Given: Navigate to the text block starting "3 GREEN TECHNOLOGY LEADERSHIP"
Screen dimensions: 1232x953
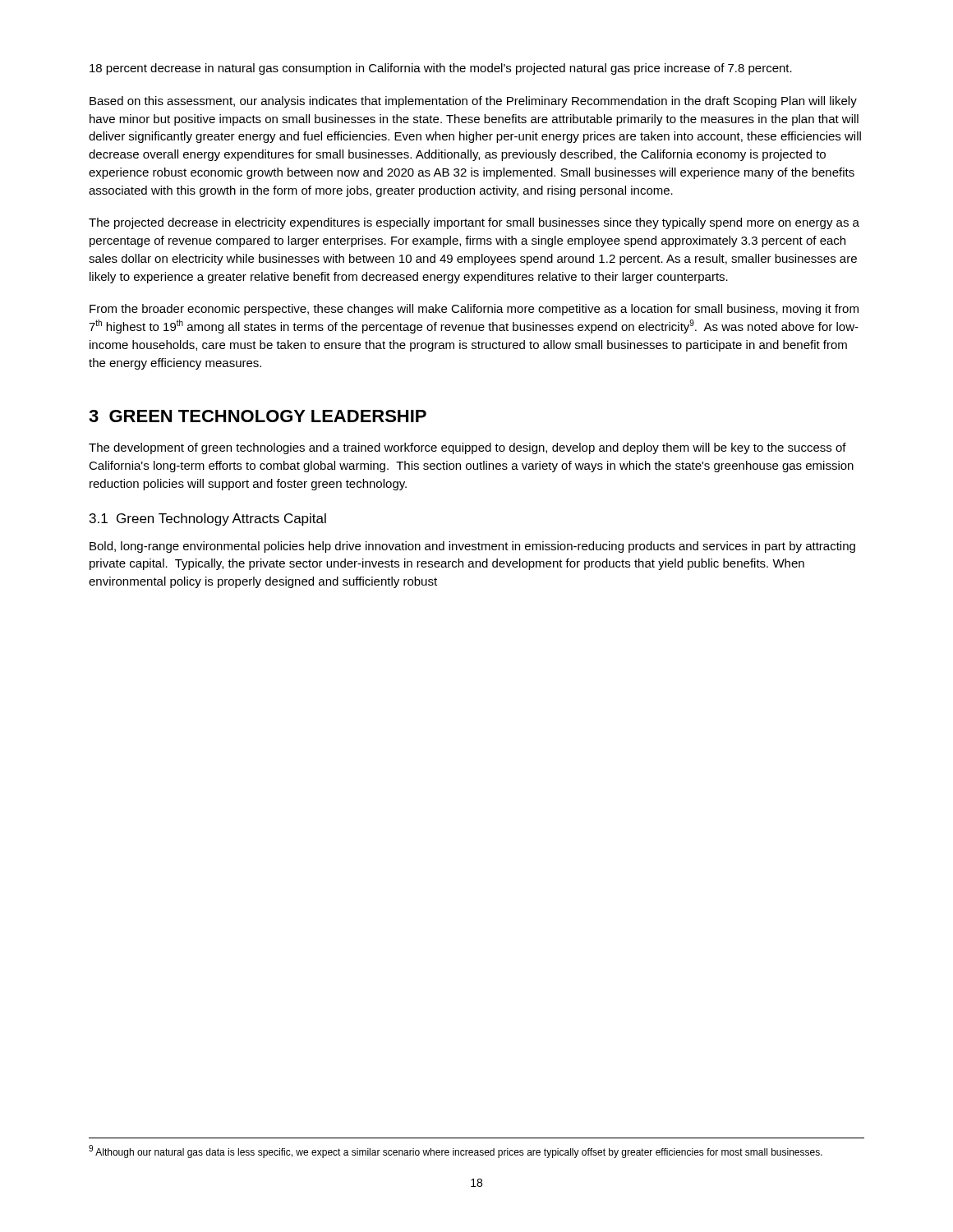Looking at the screenshot, I should tap(258, 416).
